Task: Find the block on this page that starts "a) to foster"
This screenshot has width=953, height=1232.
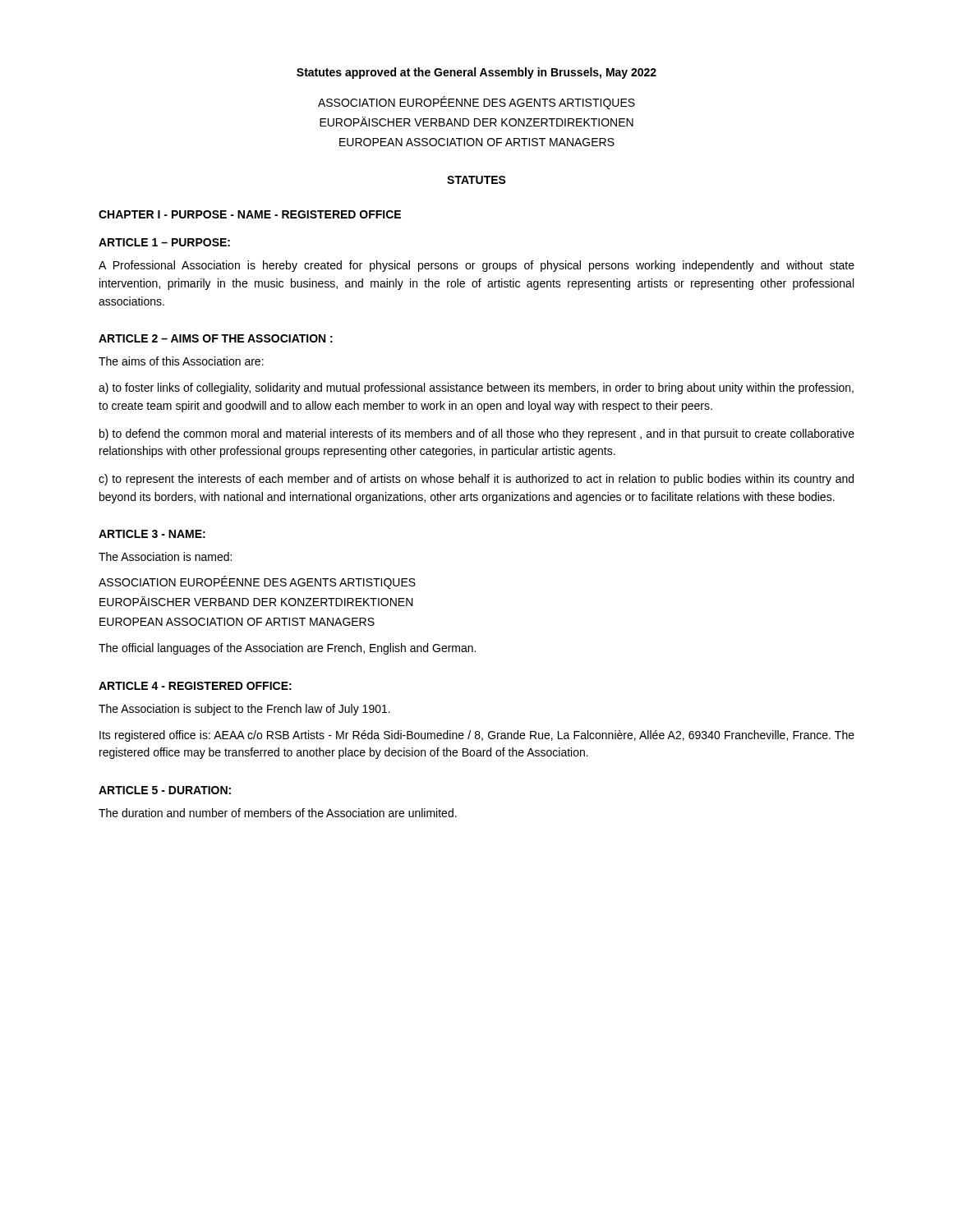Action: pos(476,397)
